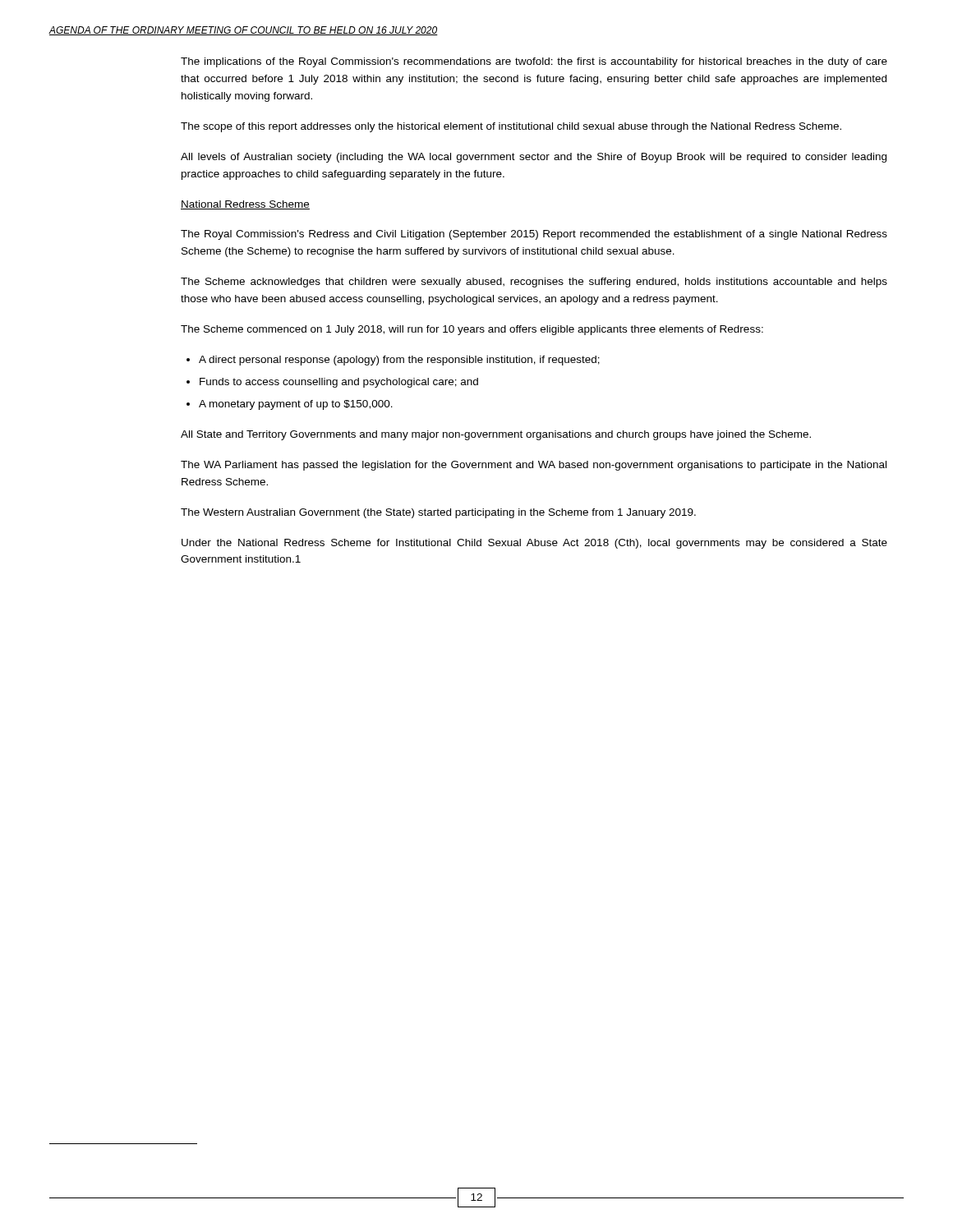This screenshot has height=1232, width=953.
Task: Click on the text block starting "A monetary payment of up to $150,000."
Action: coord(296,404)
